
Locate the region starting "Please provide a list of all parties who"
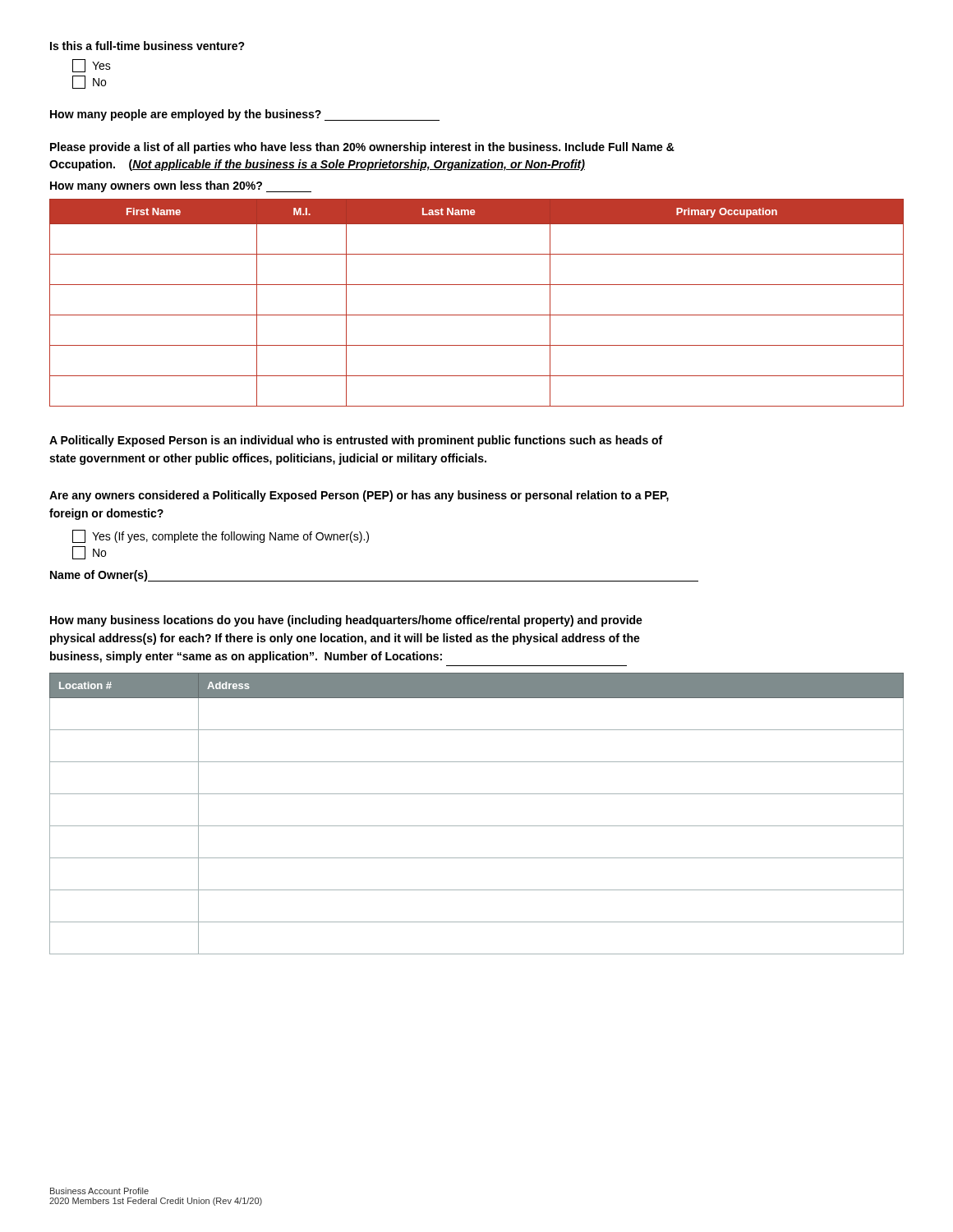tap(362, 156)
